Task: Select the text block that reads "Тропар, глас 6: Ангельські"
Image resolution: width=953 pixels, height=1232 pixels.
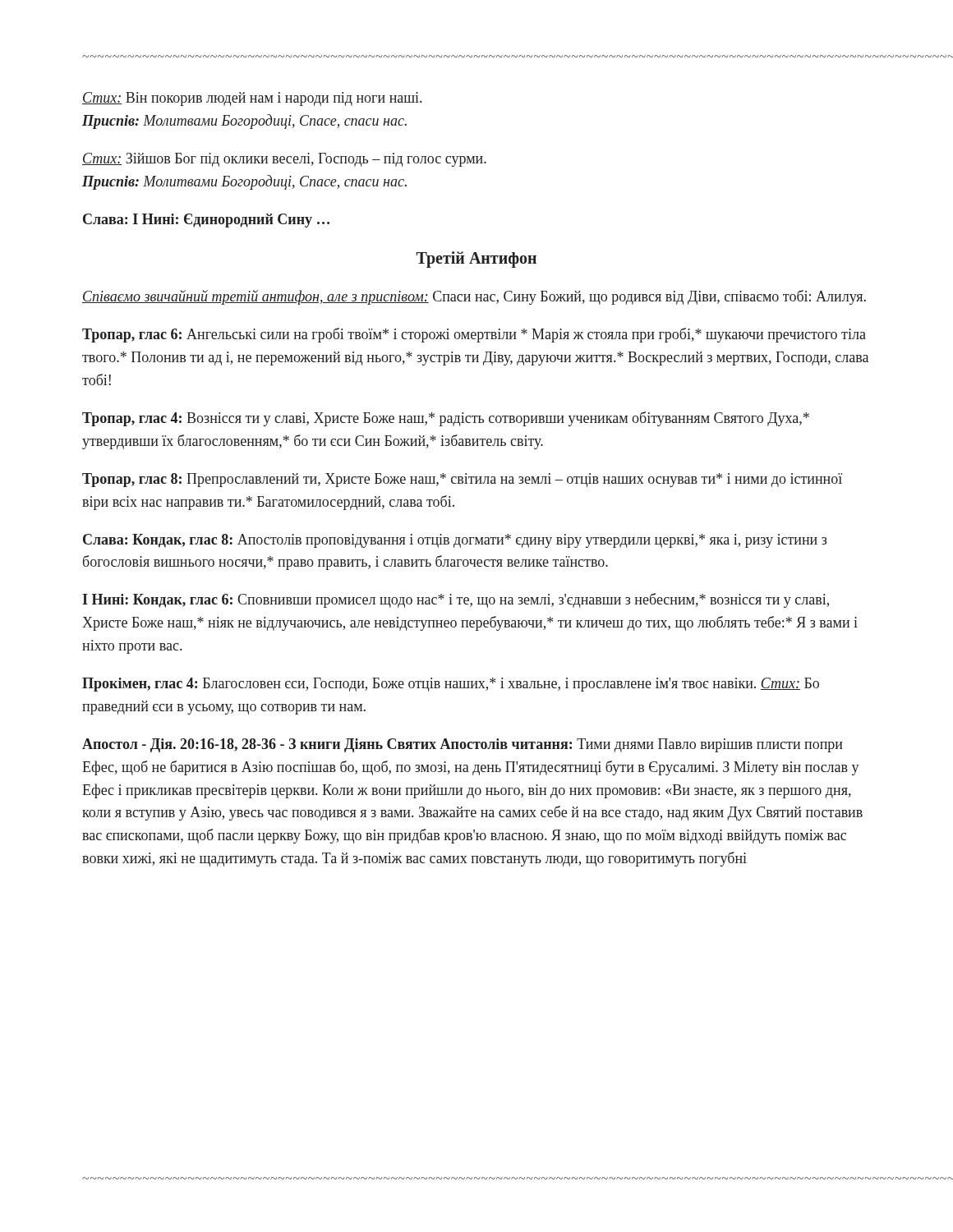Action: 475,357
